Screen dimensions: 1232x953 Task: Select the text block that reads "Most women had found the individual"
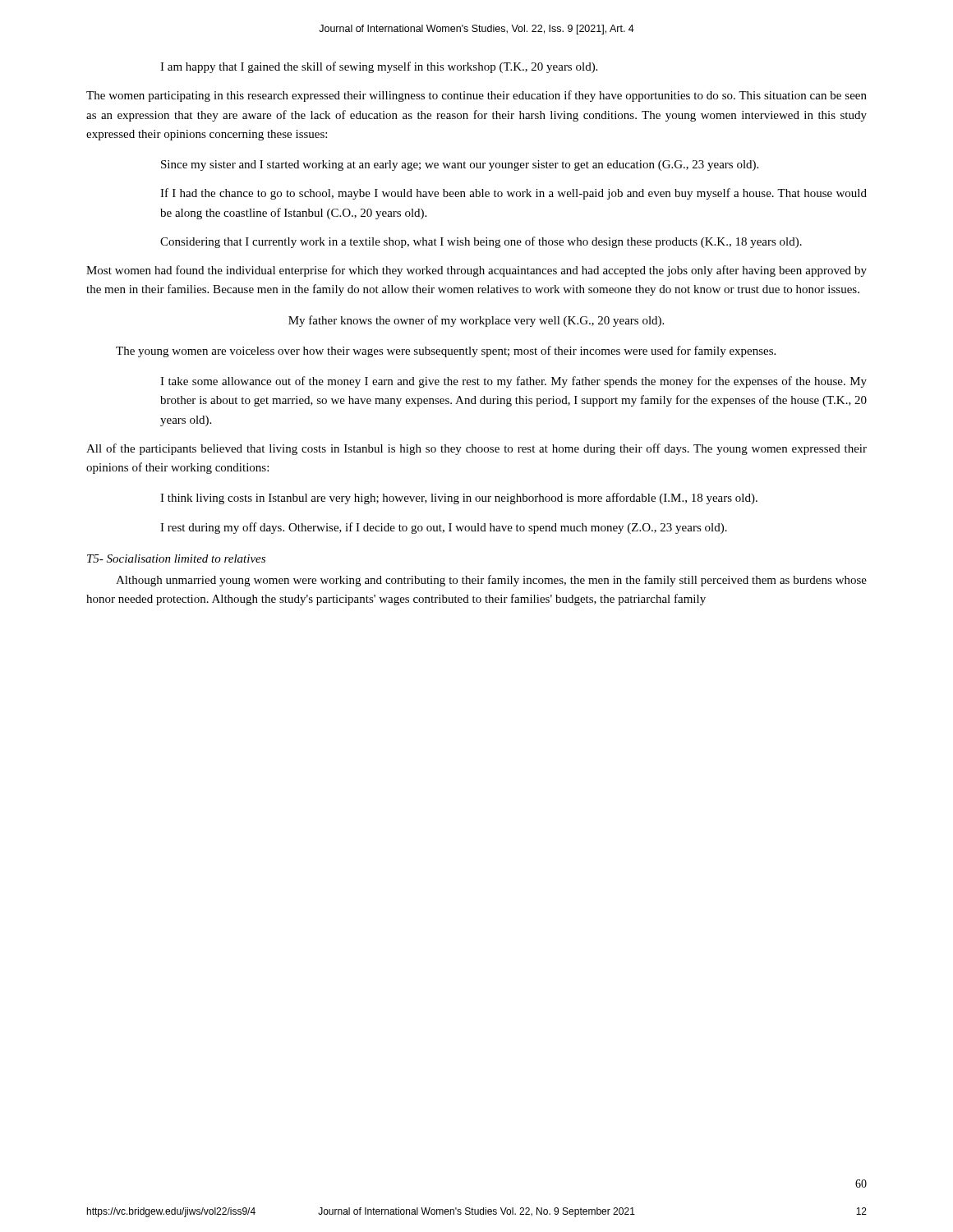pyautogui.click(x=476, y=280)
